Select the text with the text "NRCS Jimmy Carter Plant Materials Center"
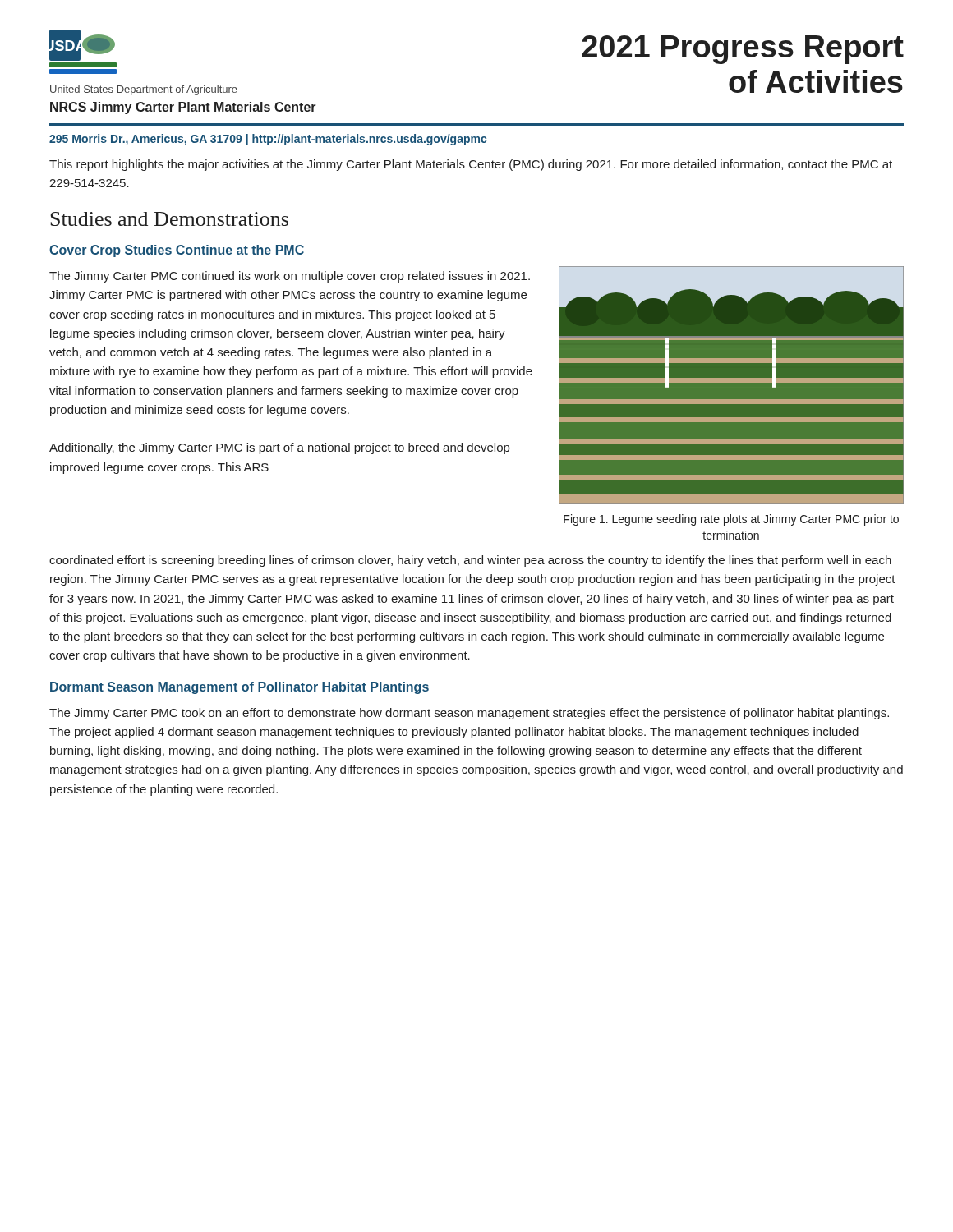The image size is (953, 1232). point(183,107)
